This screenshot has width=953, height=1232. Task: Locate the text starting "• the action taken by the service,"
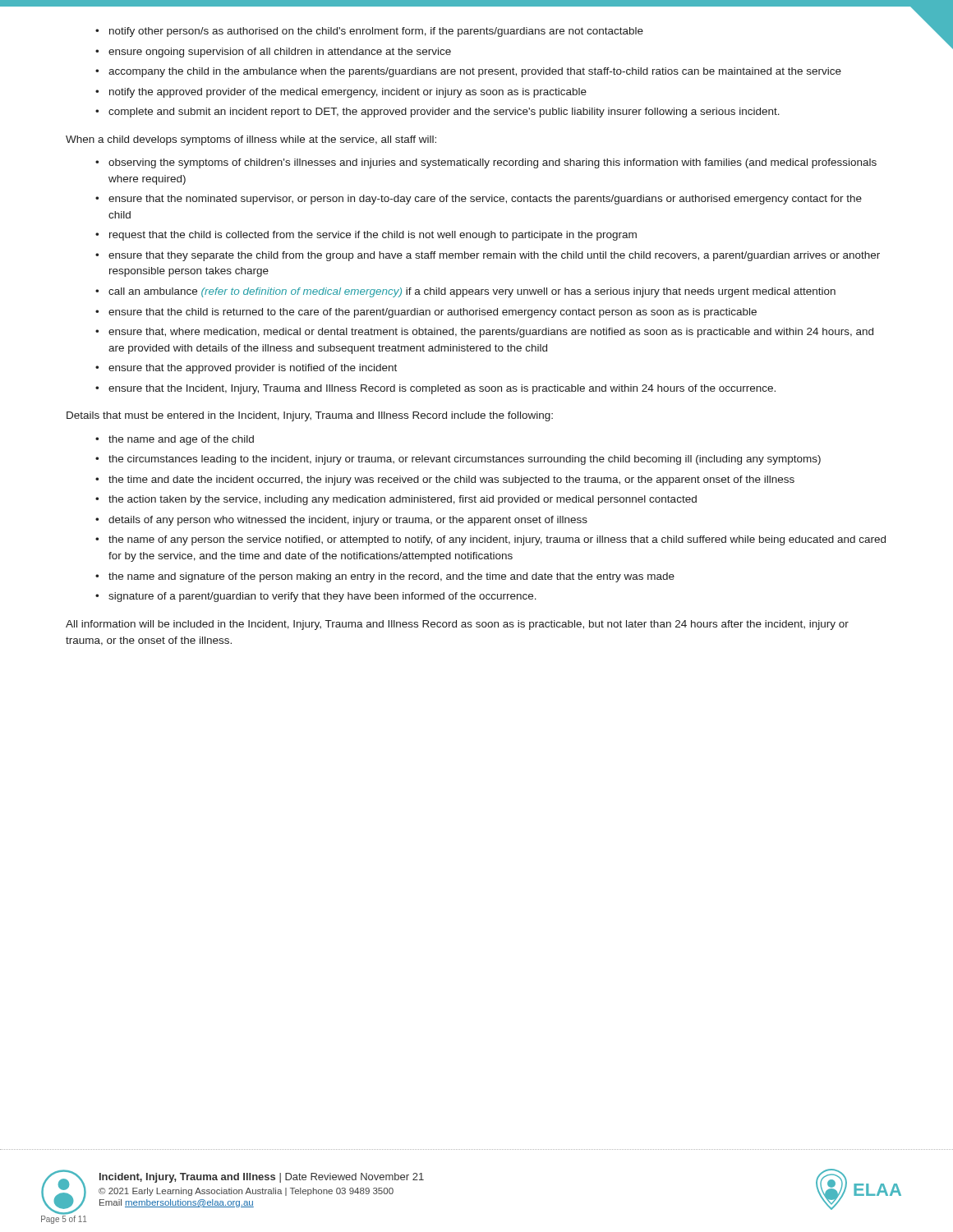396,499
